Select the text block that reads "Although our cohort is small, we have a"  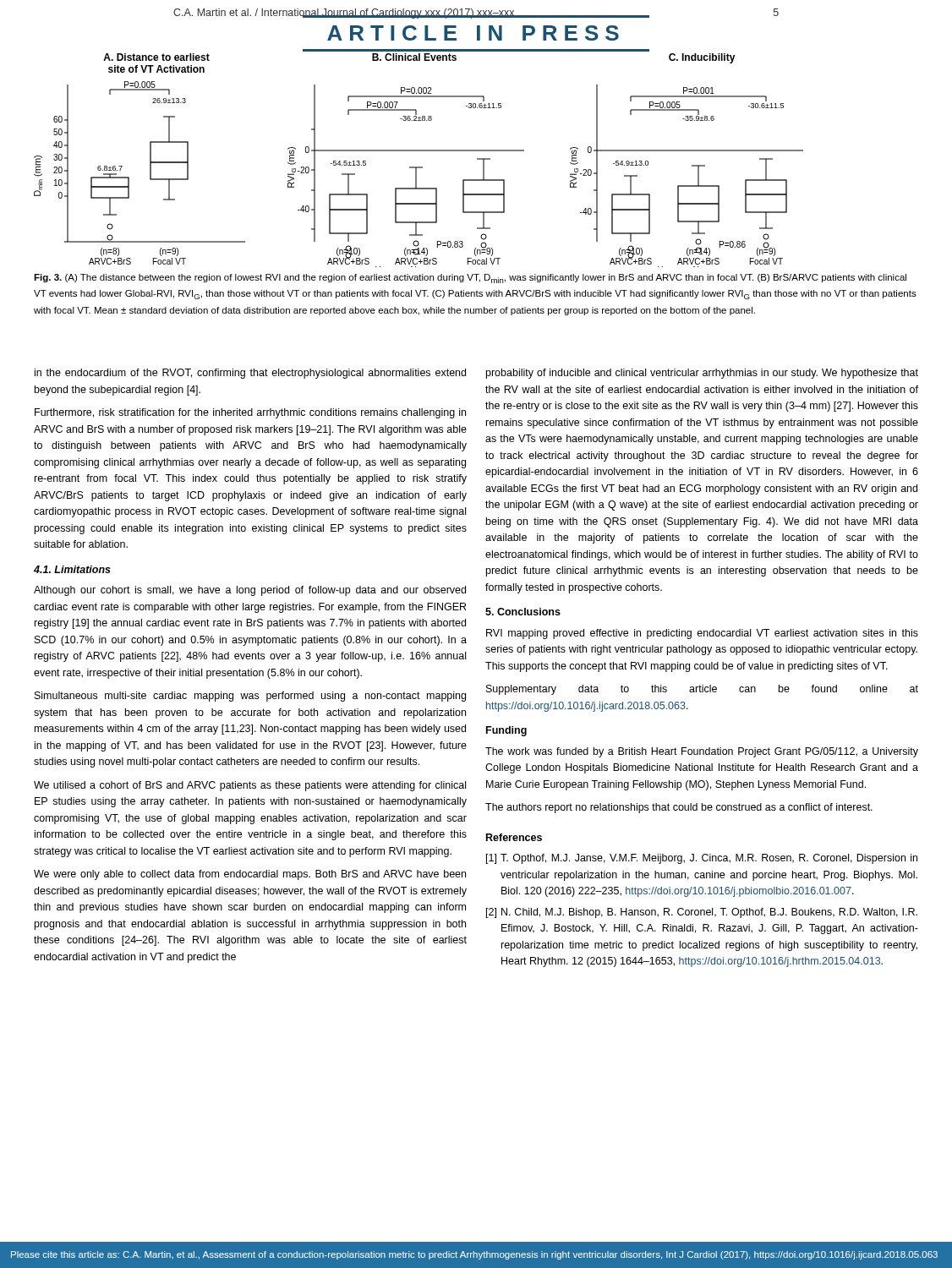pos(250,631)
